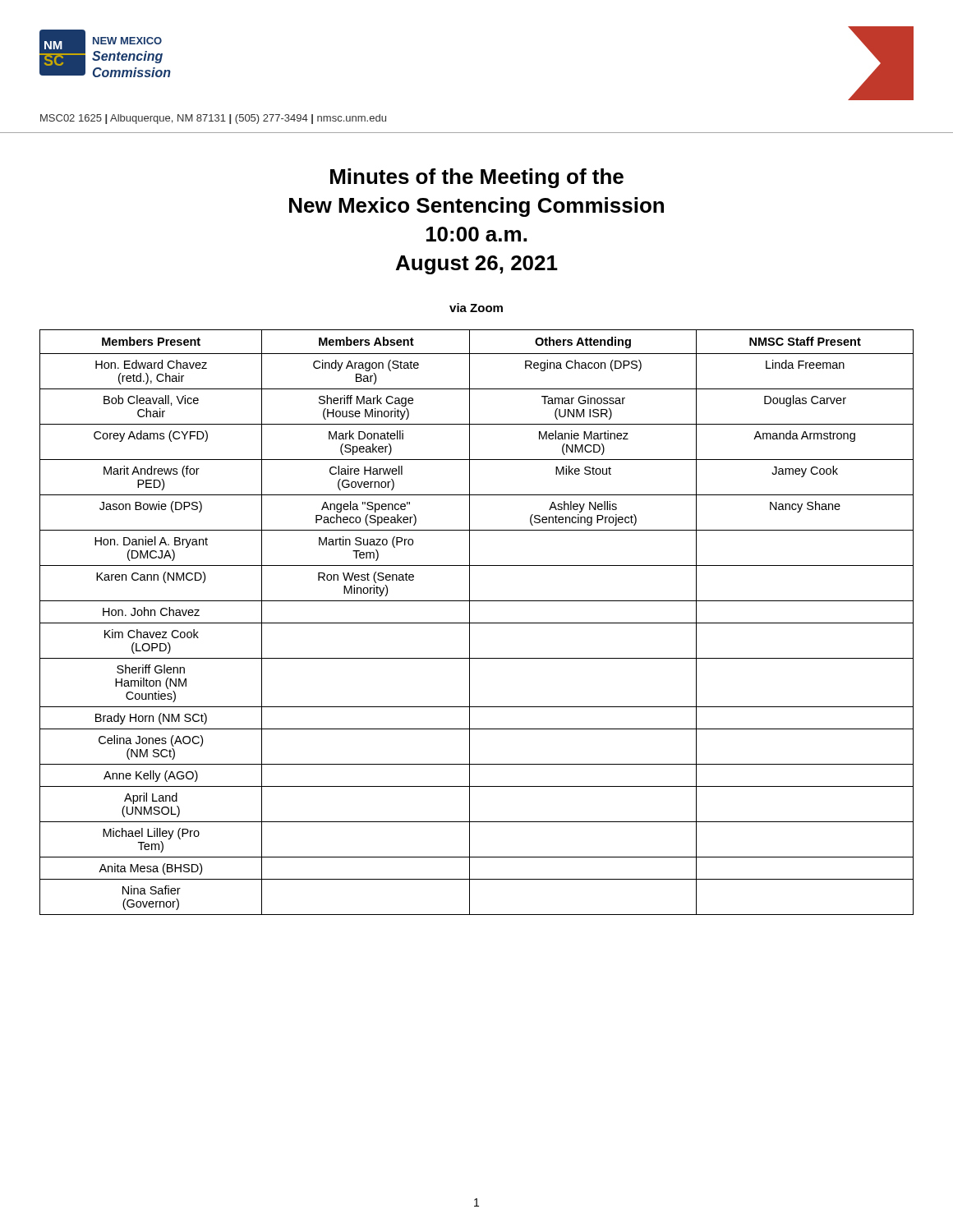Point to the block beginning "MSC02 1625 | Albuquerque, NM 87131 |"
The height and width of the screenshot is (1232, 953).
tap(213, 118)
